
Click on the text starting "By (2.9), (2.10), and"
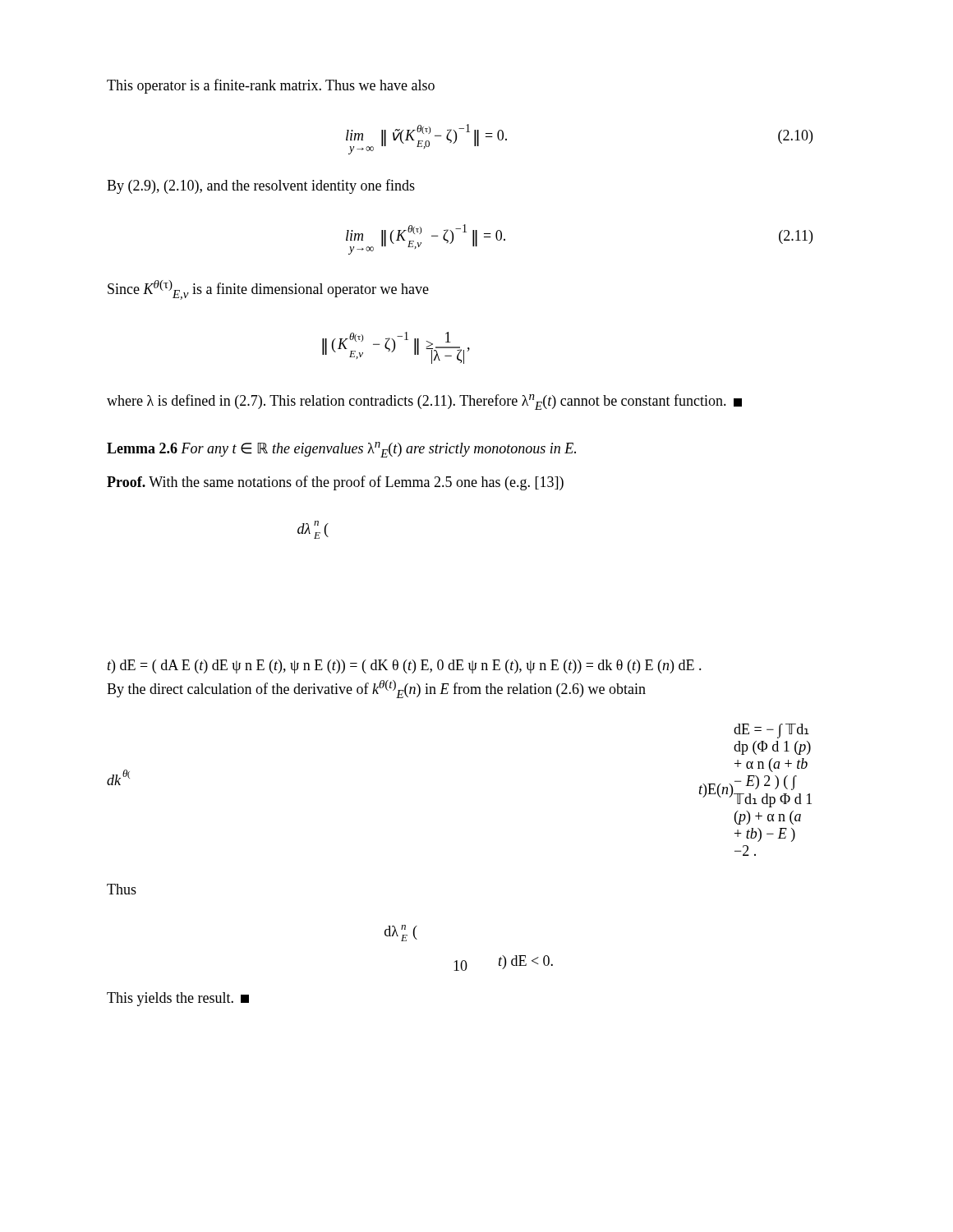pos(261,185)
